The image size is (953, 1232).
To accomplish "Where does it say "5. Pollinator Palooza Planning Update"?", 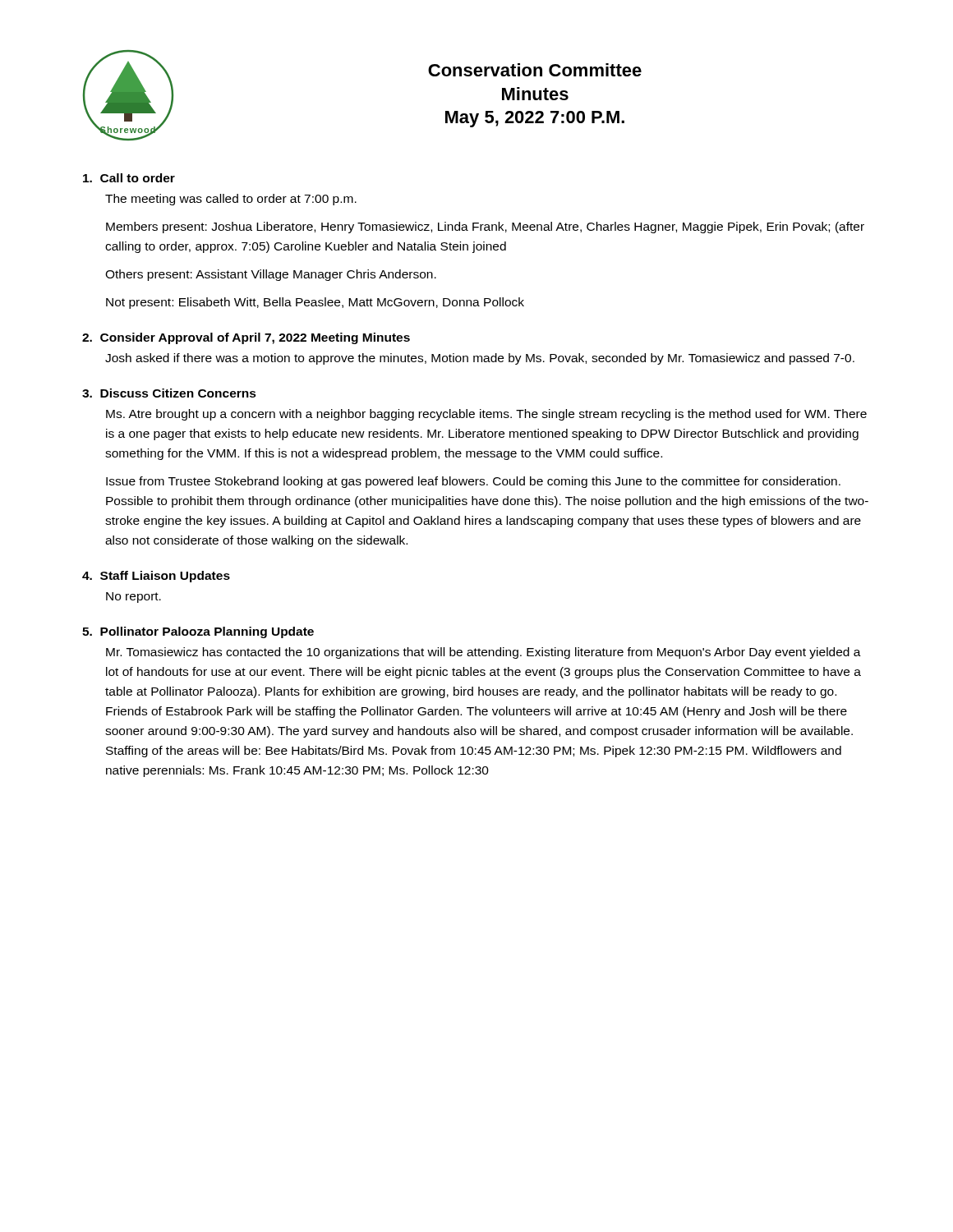I will [x=198, y=631].
